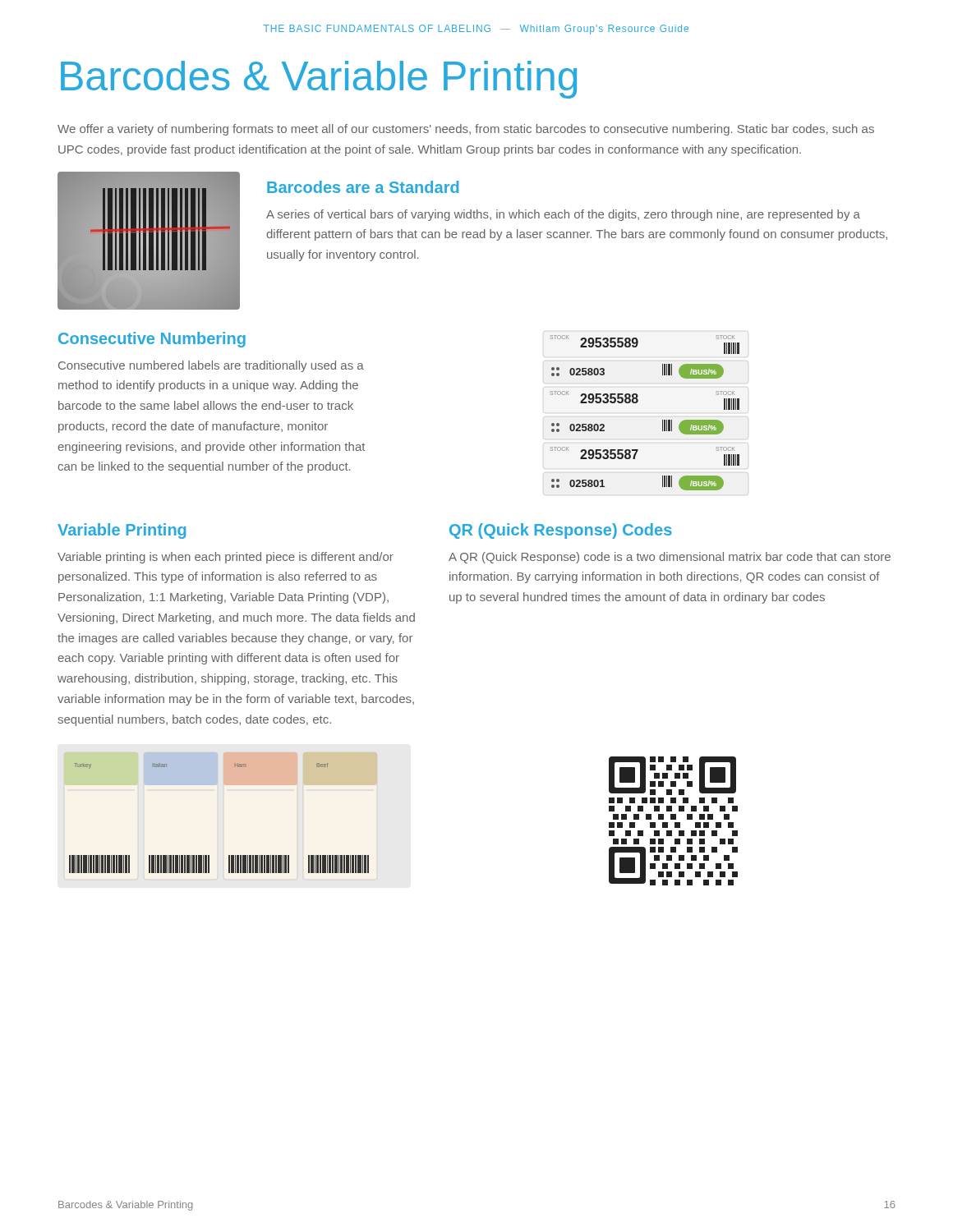The height and width of the screenshot is (1232, 953).
Task: Select the section header containing "Variable Printing"
Action: 122,529
